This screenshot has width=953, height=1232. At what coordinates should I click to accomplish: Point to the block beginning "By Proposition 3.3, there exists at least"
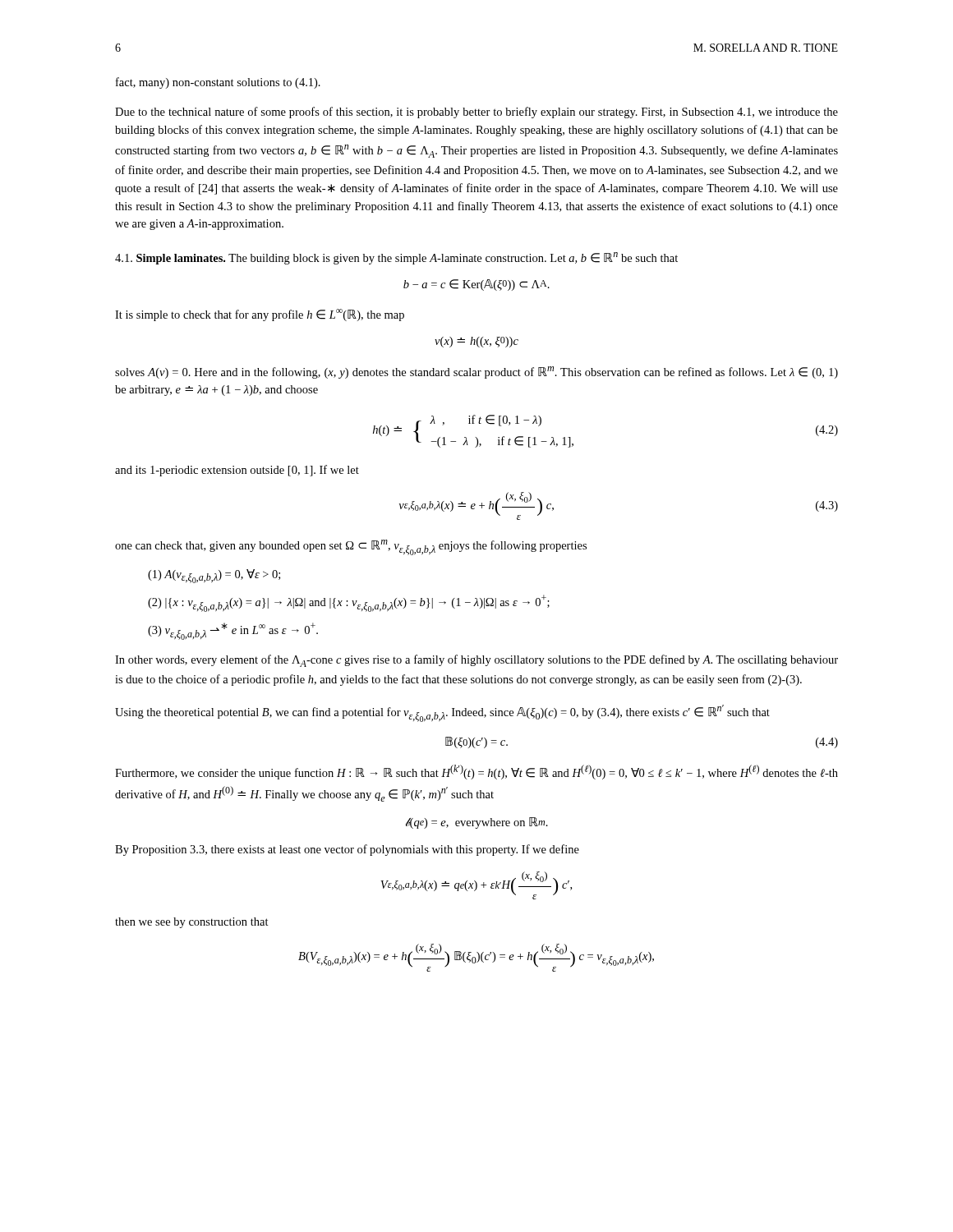347,849
